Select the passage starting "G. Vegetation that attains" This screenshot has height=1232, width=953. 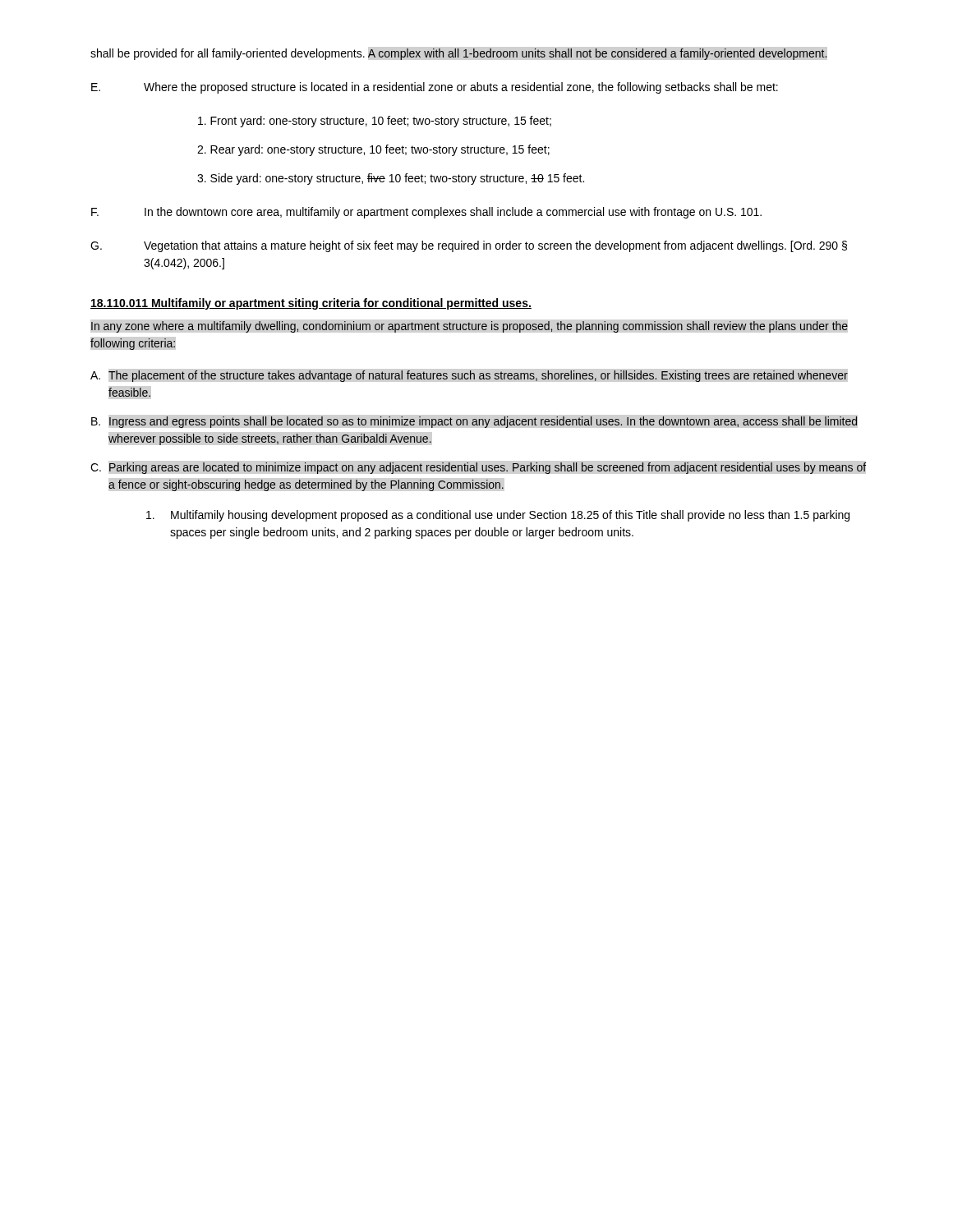[x=481, y=255]
